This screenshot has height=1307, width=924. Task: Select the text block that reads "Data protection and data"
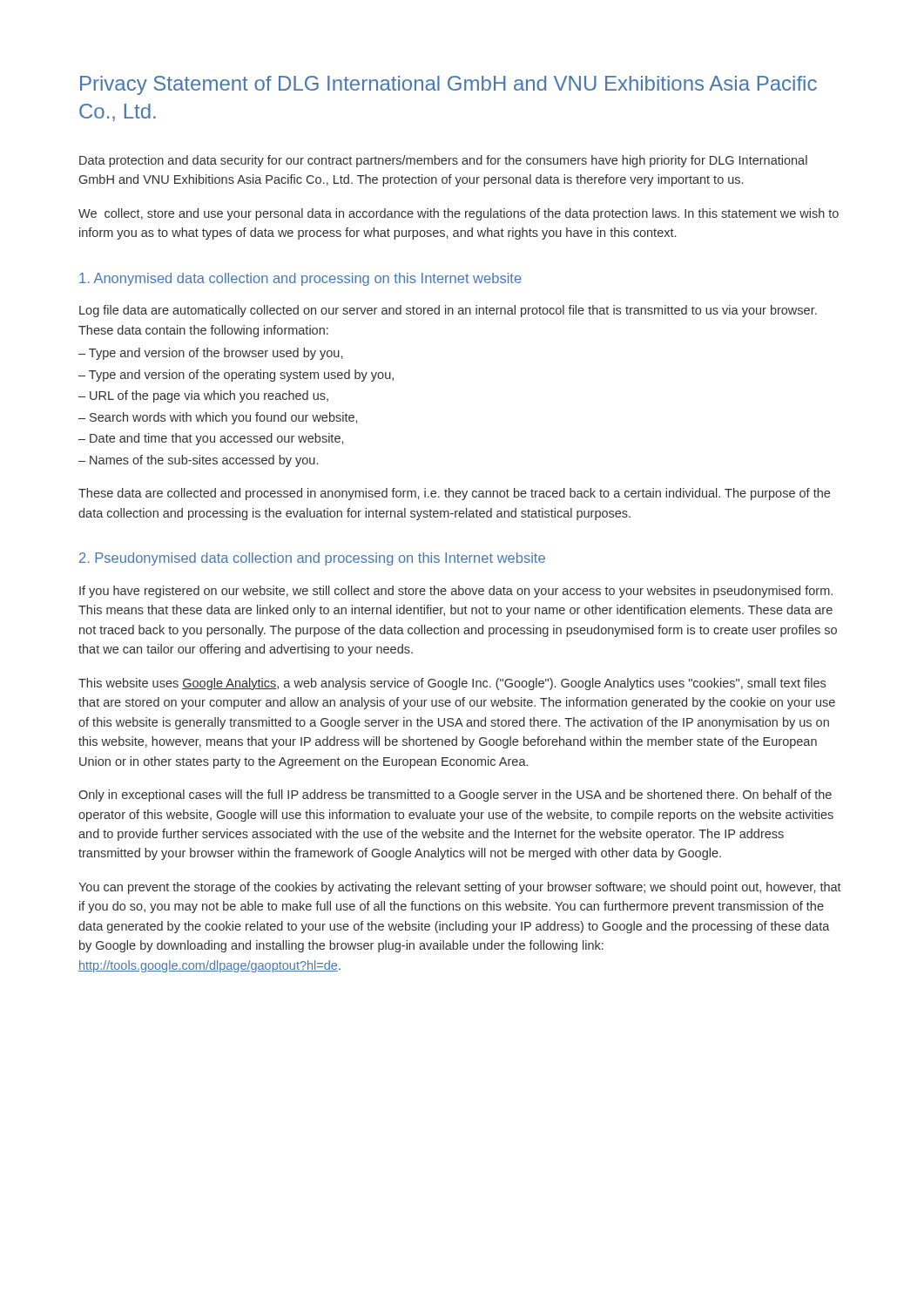click(x=443, y=170)
